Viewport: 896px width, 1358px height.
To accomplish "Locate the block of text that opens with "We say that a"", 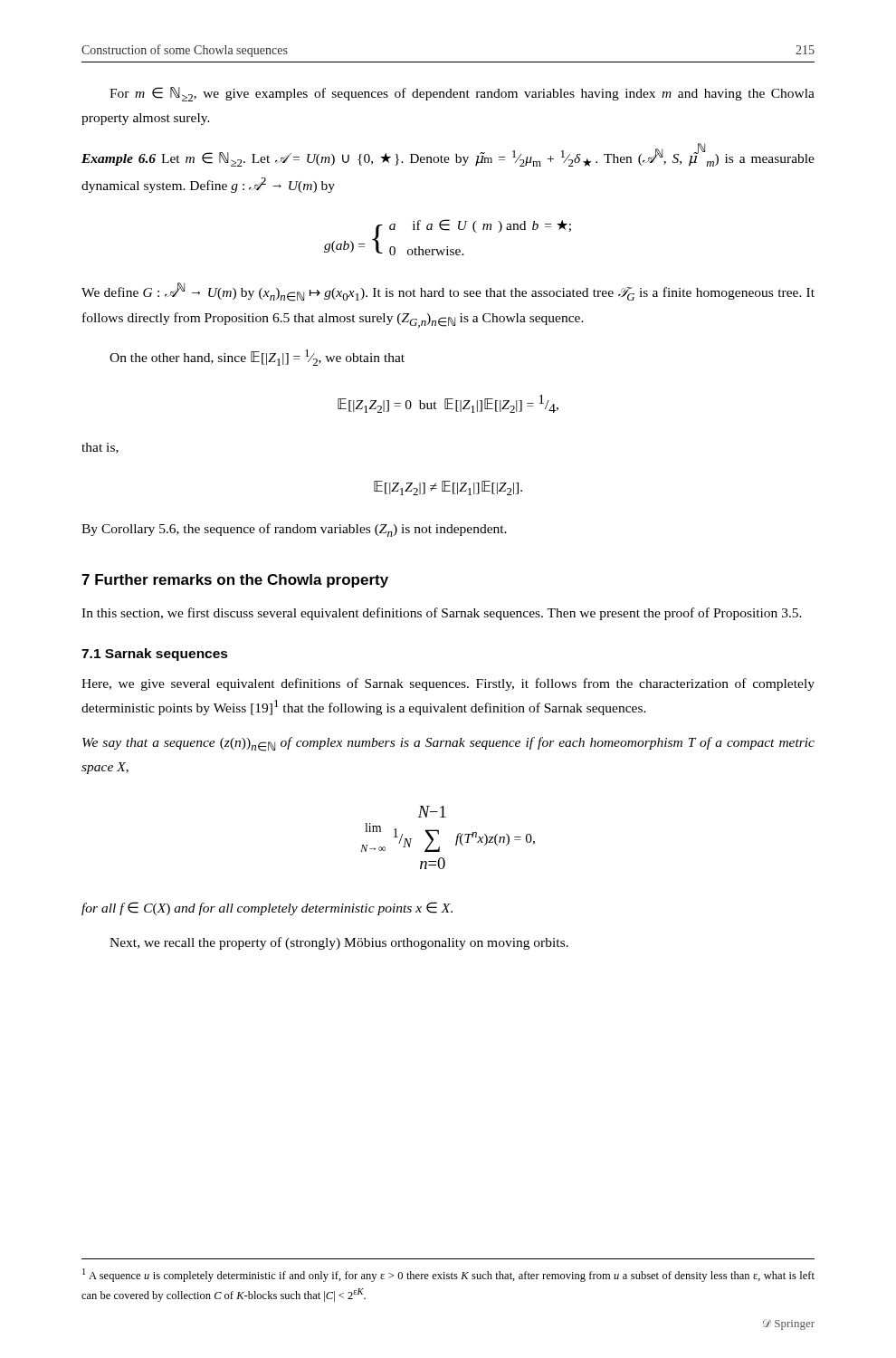I will [x=448, y=754].
